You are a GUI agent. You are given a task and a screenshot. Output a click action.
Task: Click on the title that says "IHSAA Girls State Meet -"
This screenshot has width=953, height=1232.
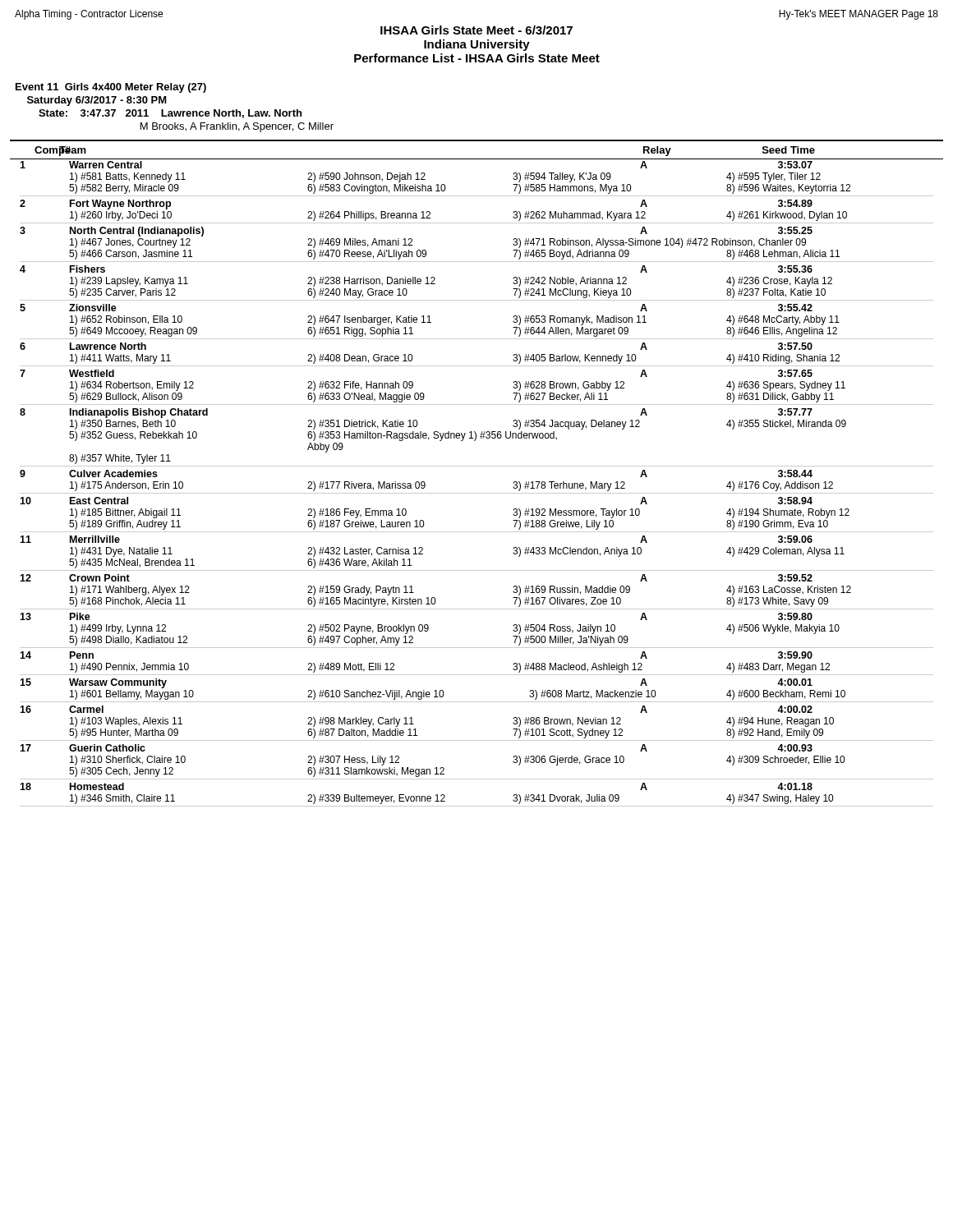coord(476,44)
